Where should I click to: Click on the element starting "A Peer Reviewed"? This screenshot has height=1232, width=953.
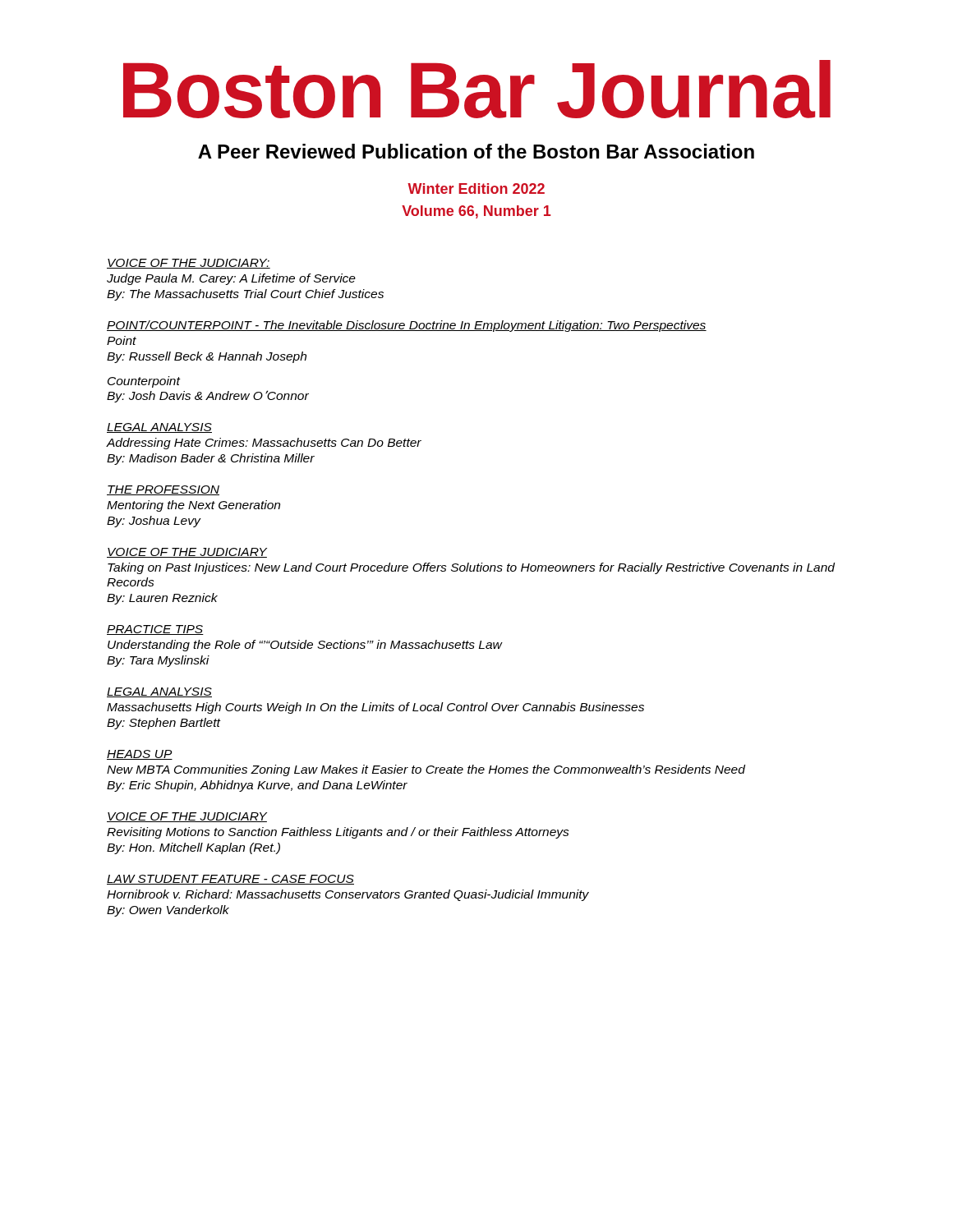coord(476,152)
